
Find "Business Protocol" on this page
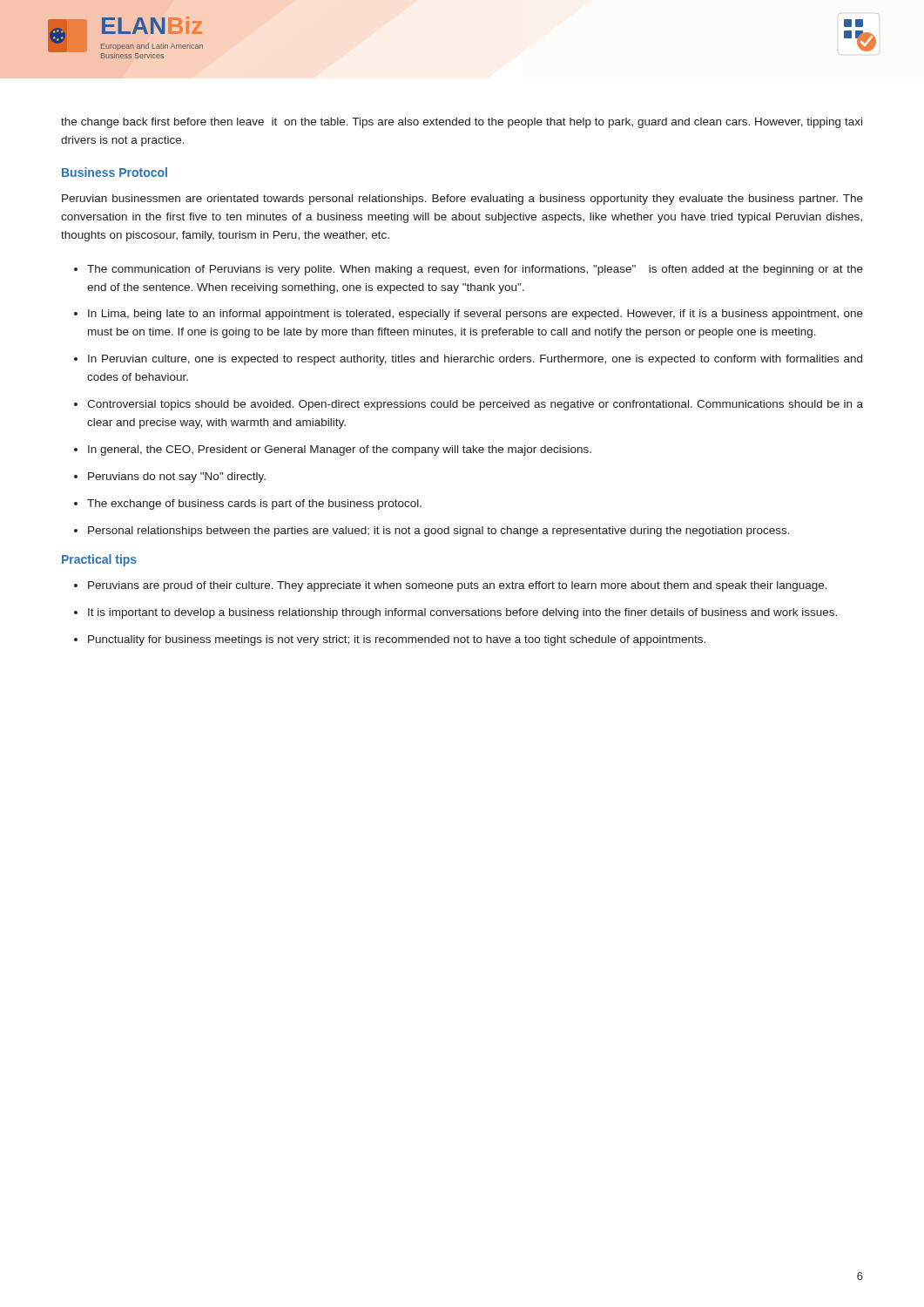pyautogui.click(x=114, y=172)
